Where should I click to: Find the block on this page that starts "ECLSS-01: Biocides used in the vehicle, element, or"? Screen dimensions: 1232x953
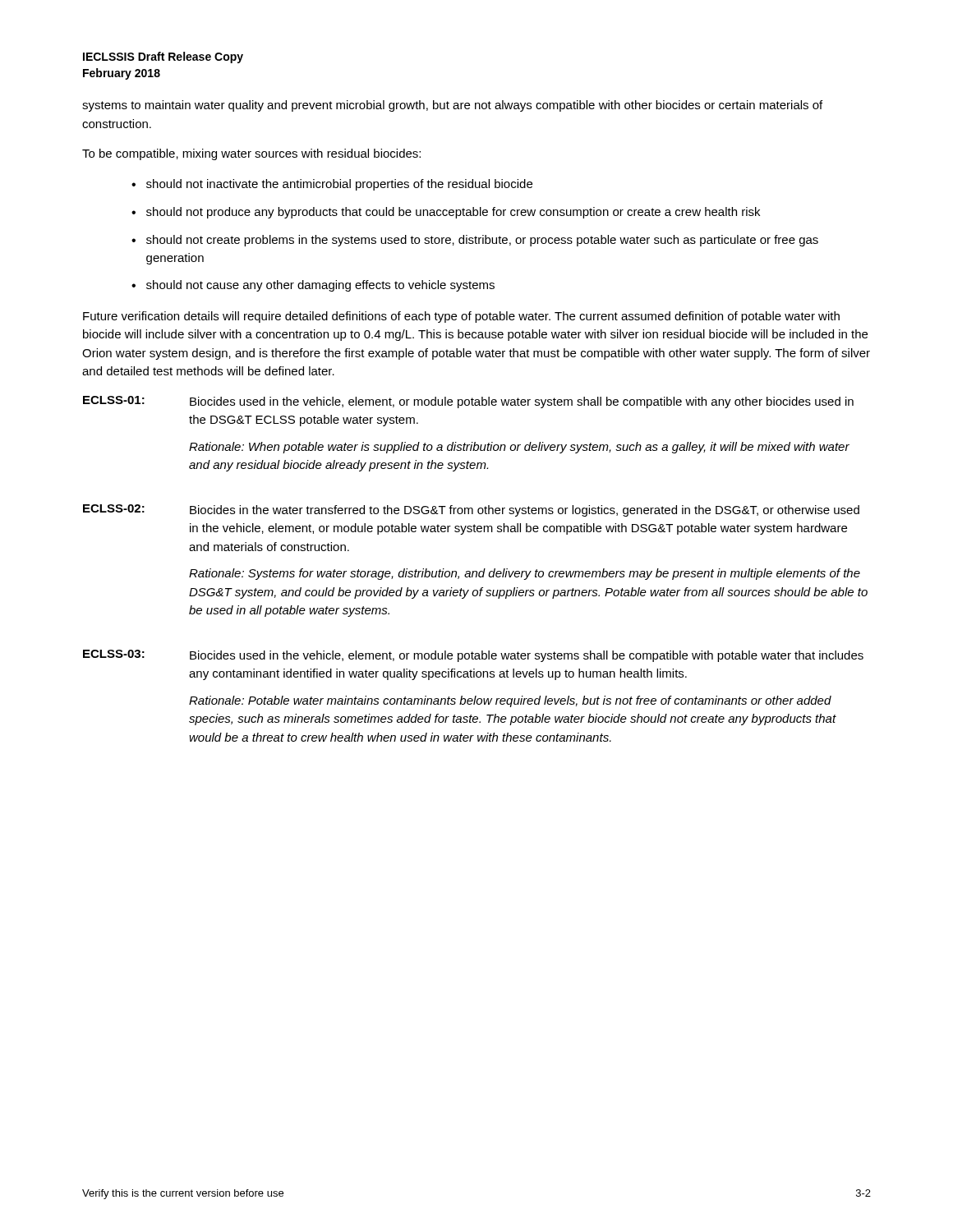point(476,438)
